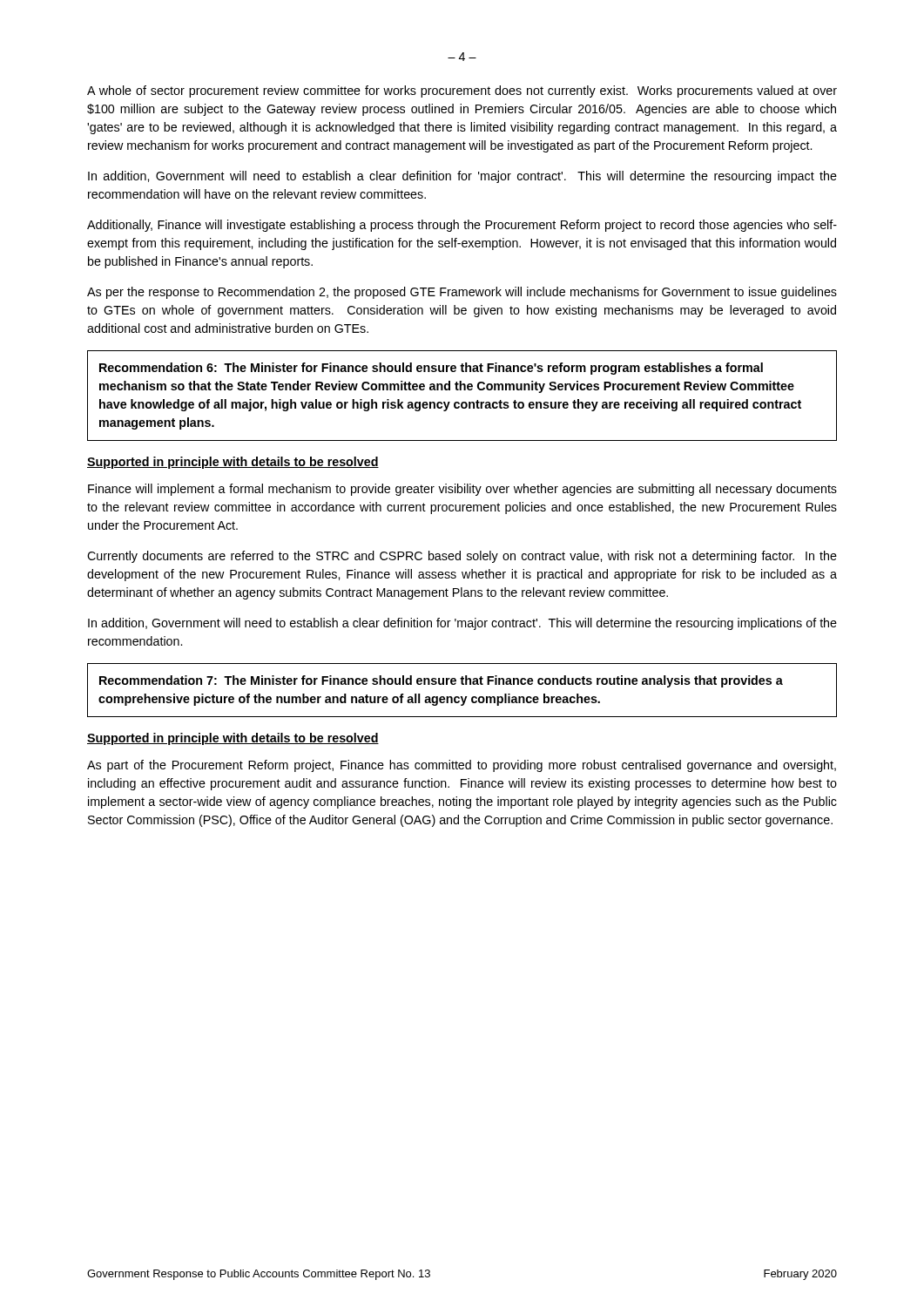The width and height of the screenshot is (924, 1307).
Task: Click on the block starting "Recommendation 6: The Minister"
Action: (450, 395)
